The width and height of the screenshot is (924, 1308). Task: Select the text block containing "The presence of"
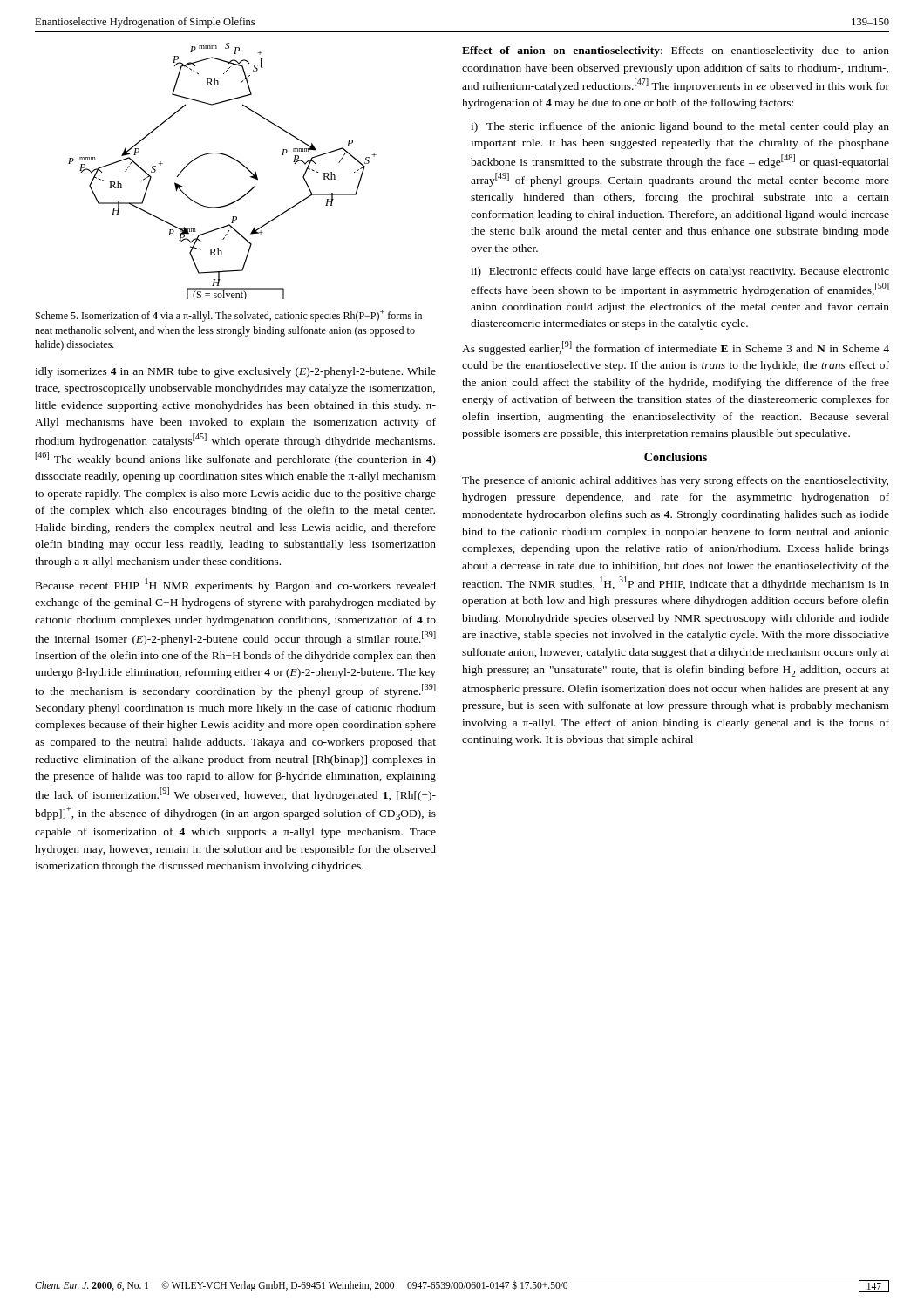click(x=676, y=610)
